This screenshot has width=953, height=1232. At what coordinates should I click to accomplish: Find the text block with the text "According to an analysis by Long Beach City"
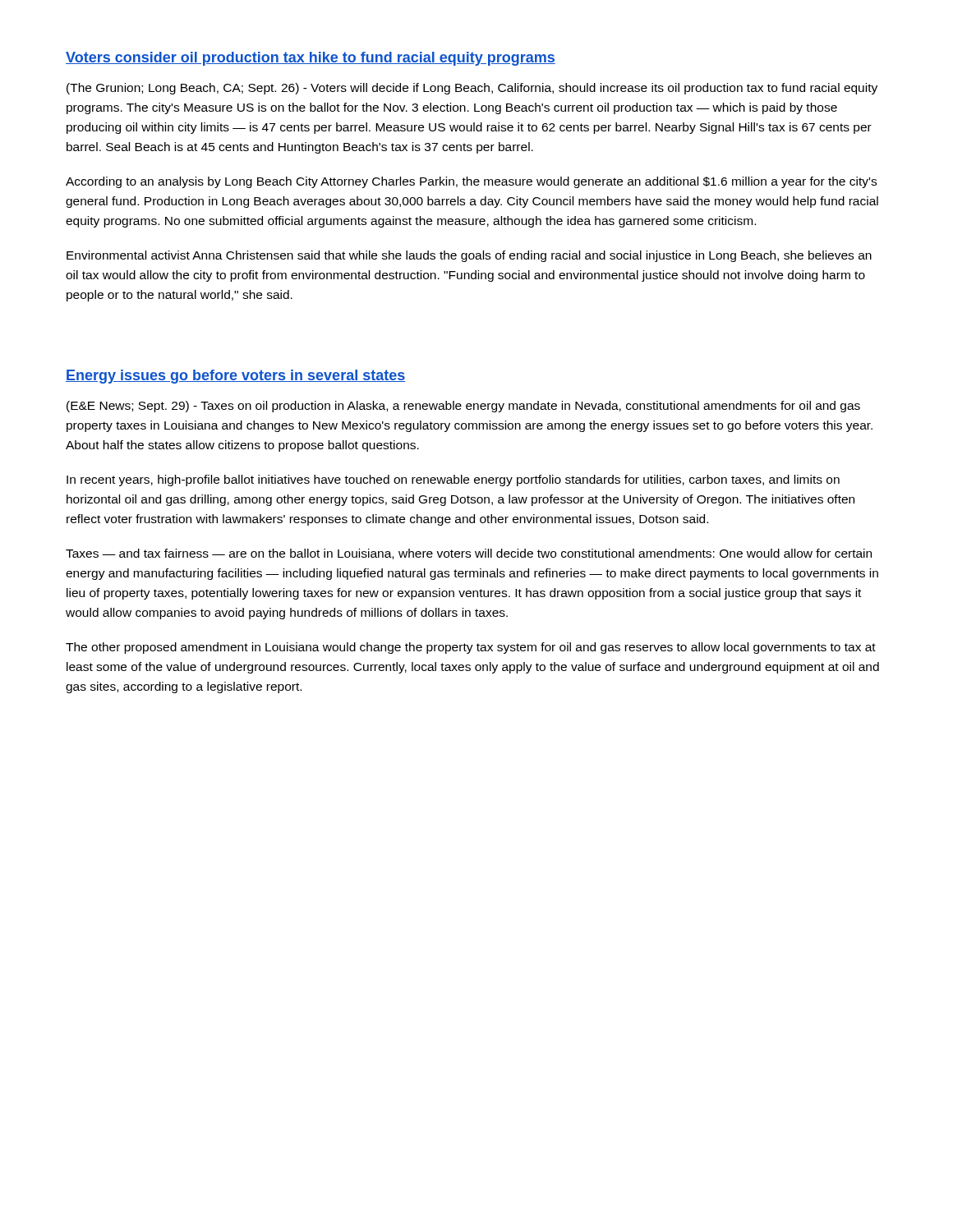click(x=472, y=201)
